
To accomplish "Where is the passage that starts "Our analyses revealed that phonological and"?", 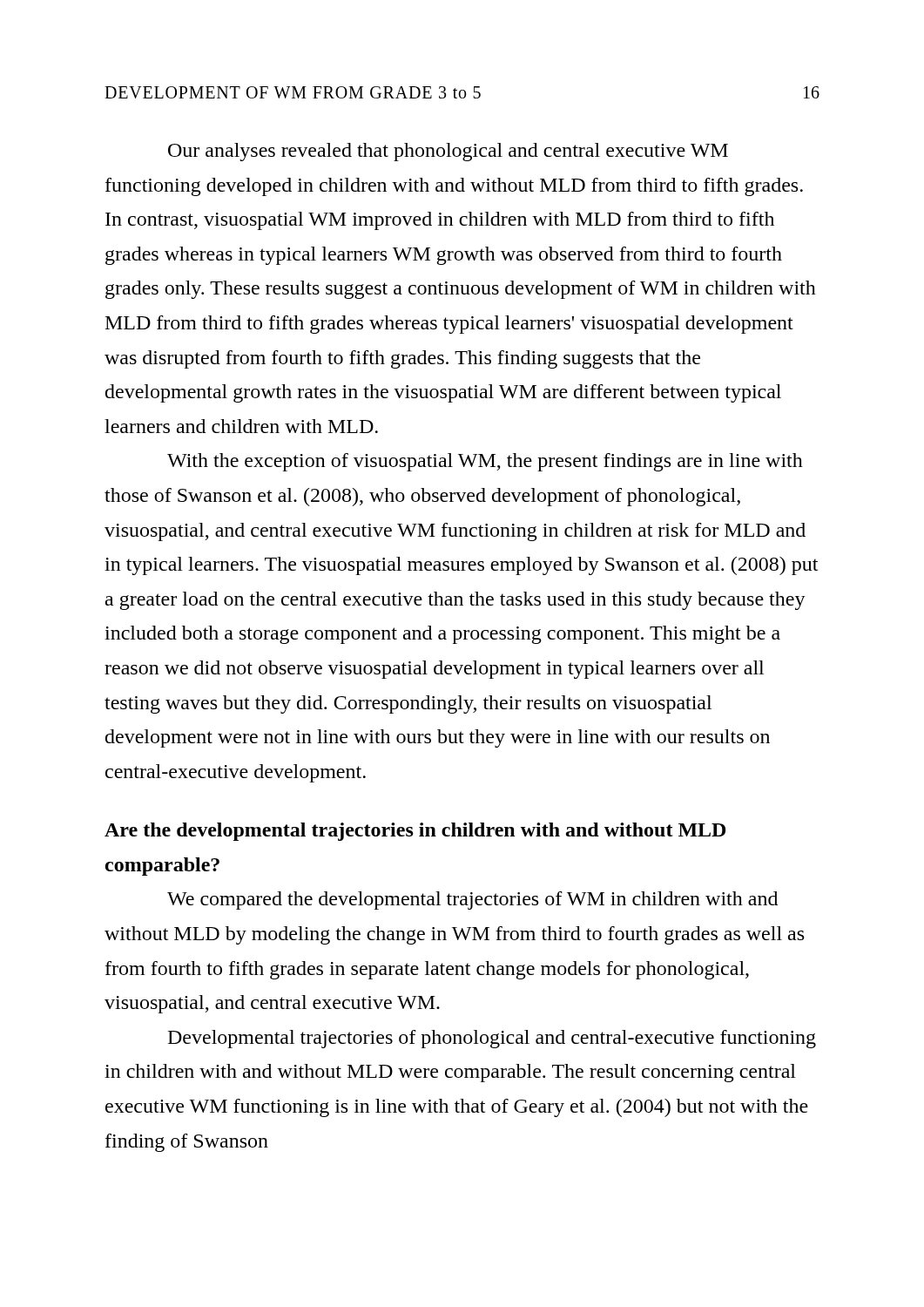I will coord(462,289).
